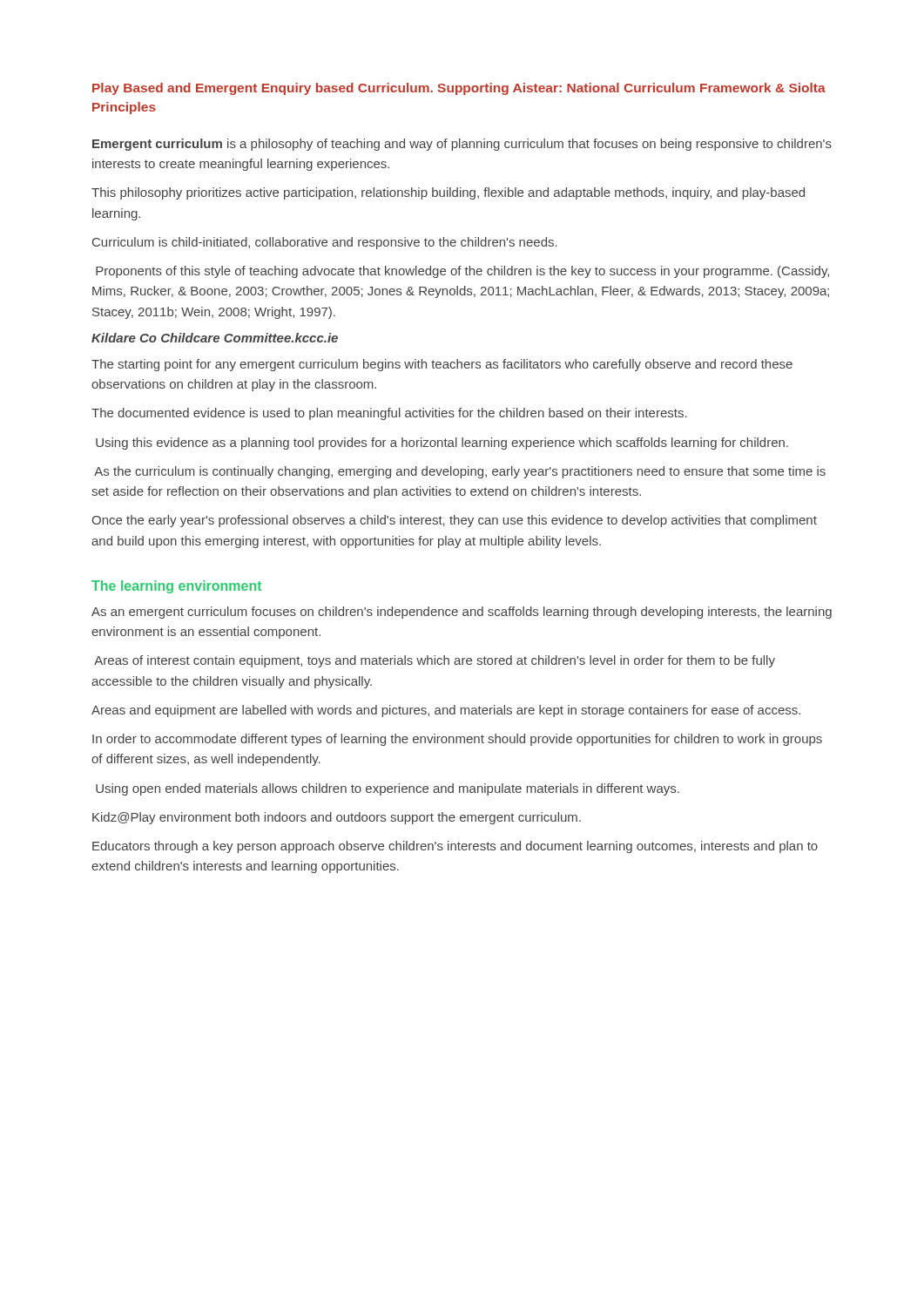This screenshot has width=924, height=1307.
Task: Find the text block that reads "Kidz@Play environment both indoors and"
Action: (337, 817)
